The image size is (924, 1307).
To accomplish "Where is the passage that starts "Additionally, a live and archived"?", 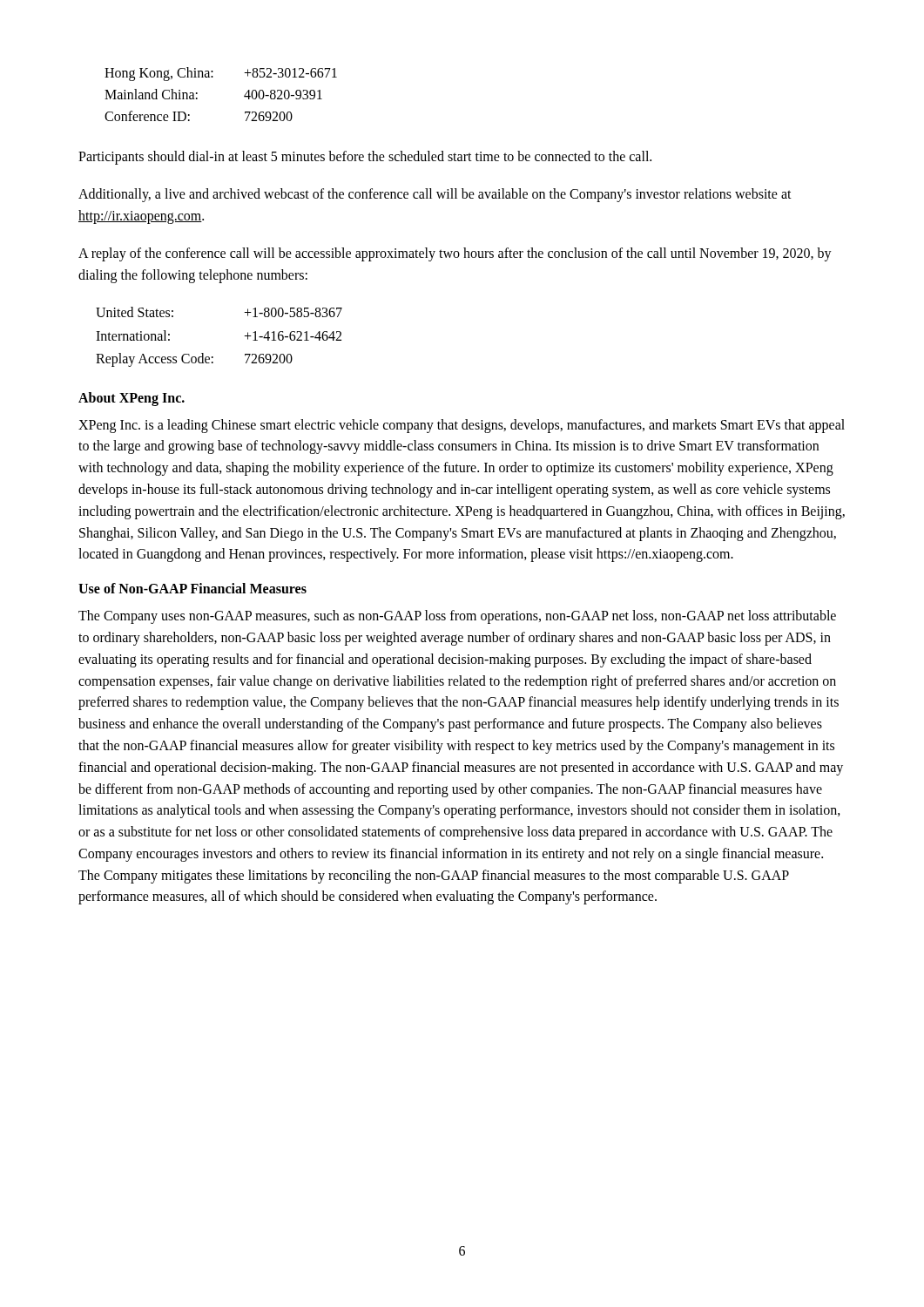I will pyautogui.click(x=462, y=206).
